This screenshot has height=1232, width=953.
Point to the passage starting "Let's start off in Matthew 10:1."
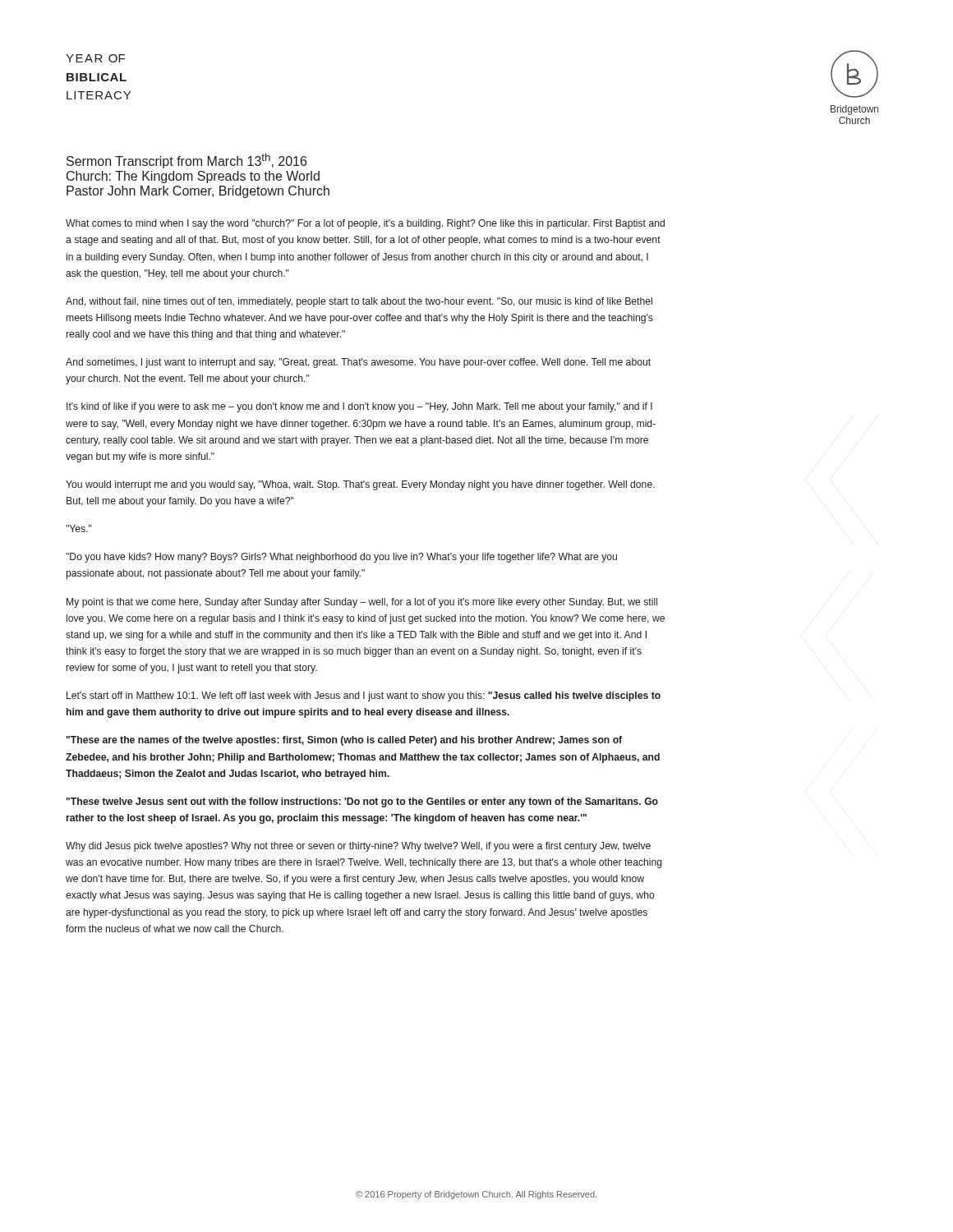(363, 704)
